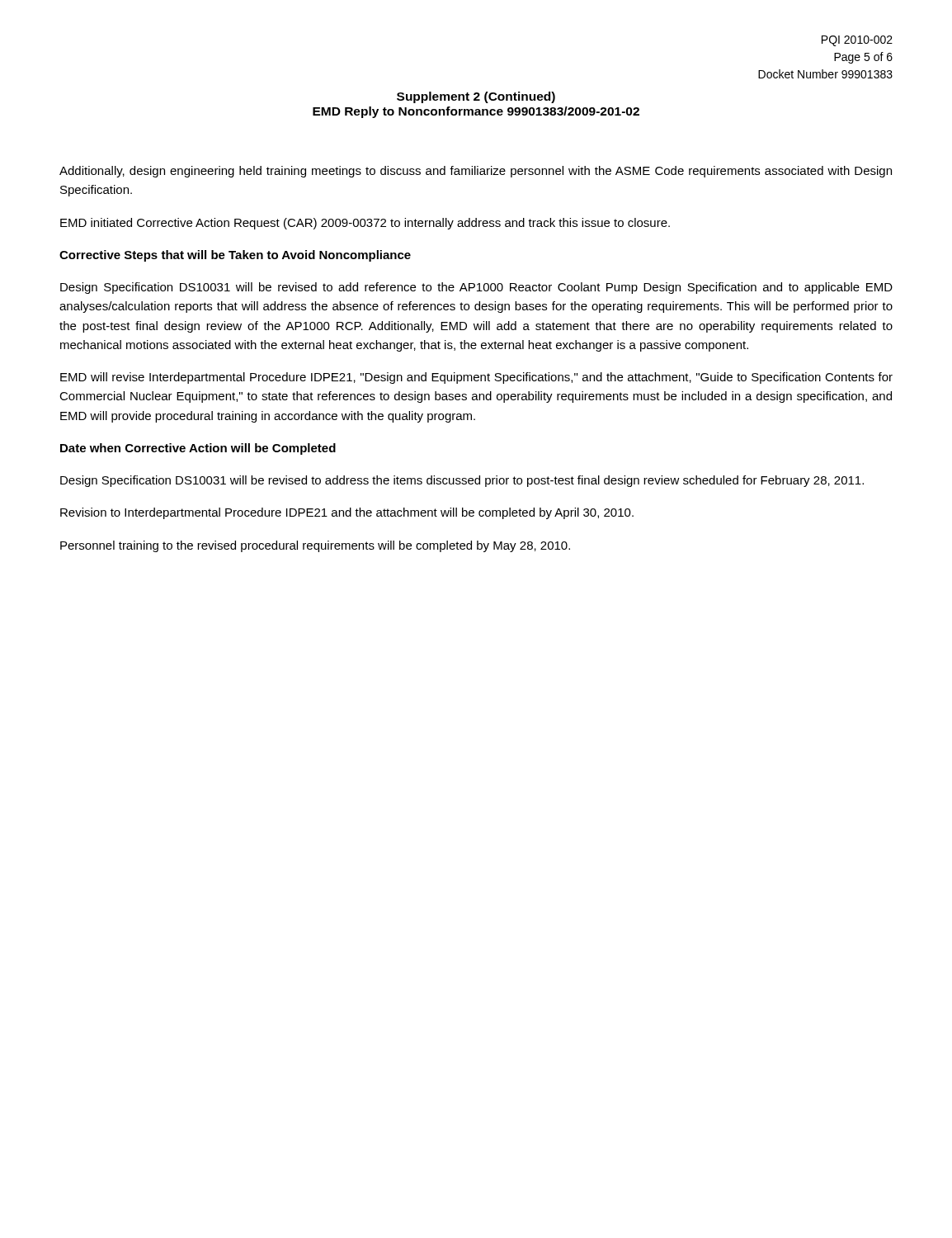Click on the text block containing "Personnel training to the revised procedural"
Screen dimensions: 1238x952
pos(315,545)
